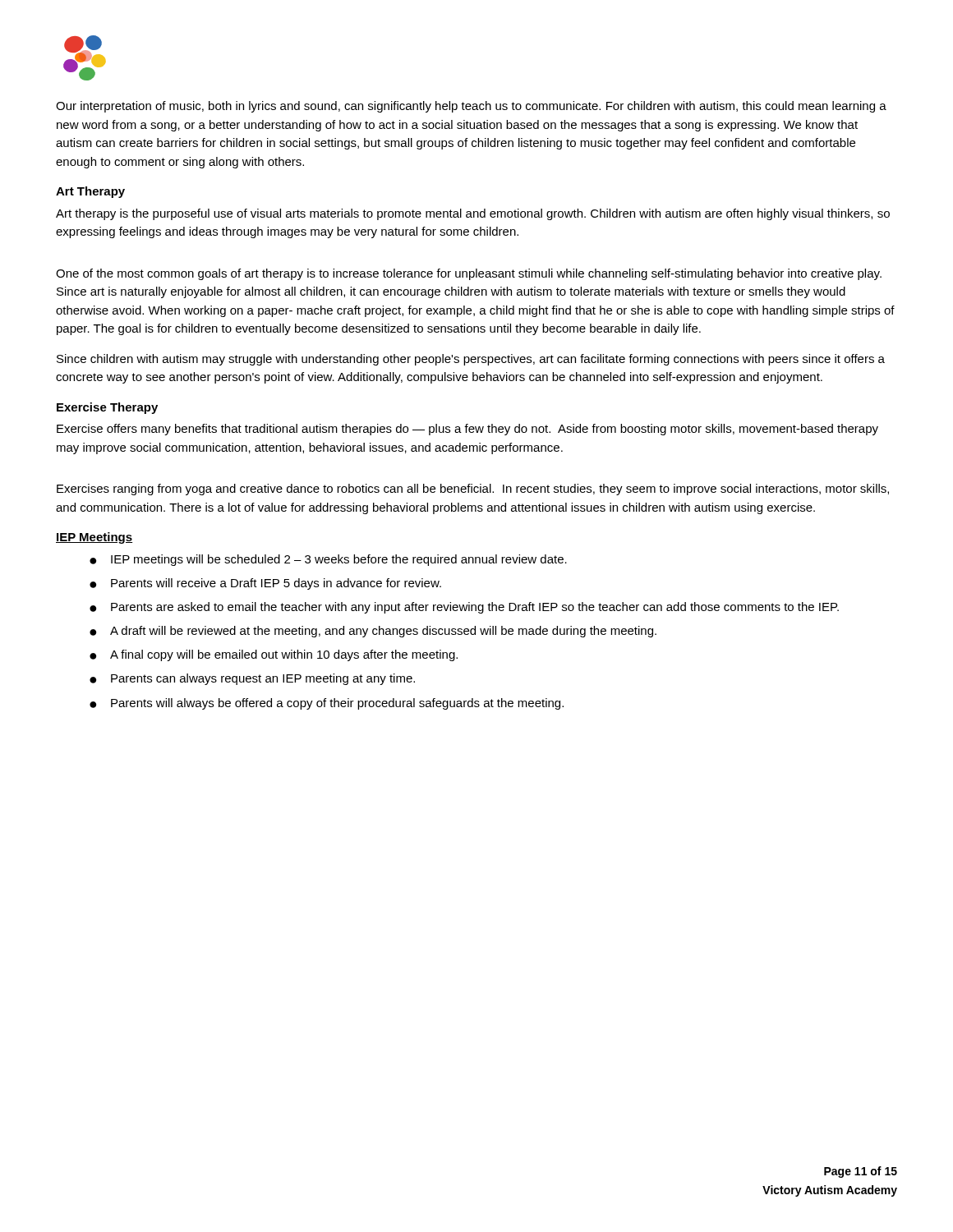
Task: Select the list item with the text "● Parents will always be offered"
Action: pyautogui.click(x=327, y=704)
